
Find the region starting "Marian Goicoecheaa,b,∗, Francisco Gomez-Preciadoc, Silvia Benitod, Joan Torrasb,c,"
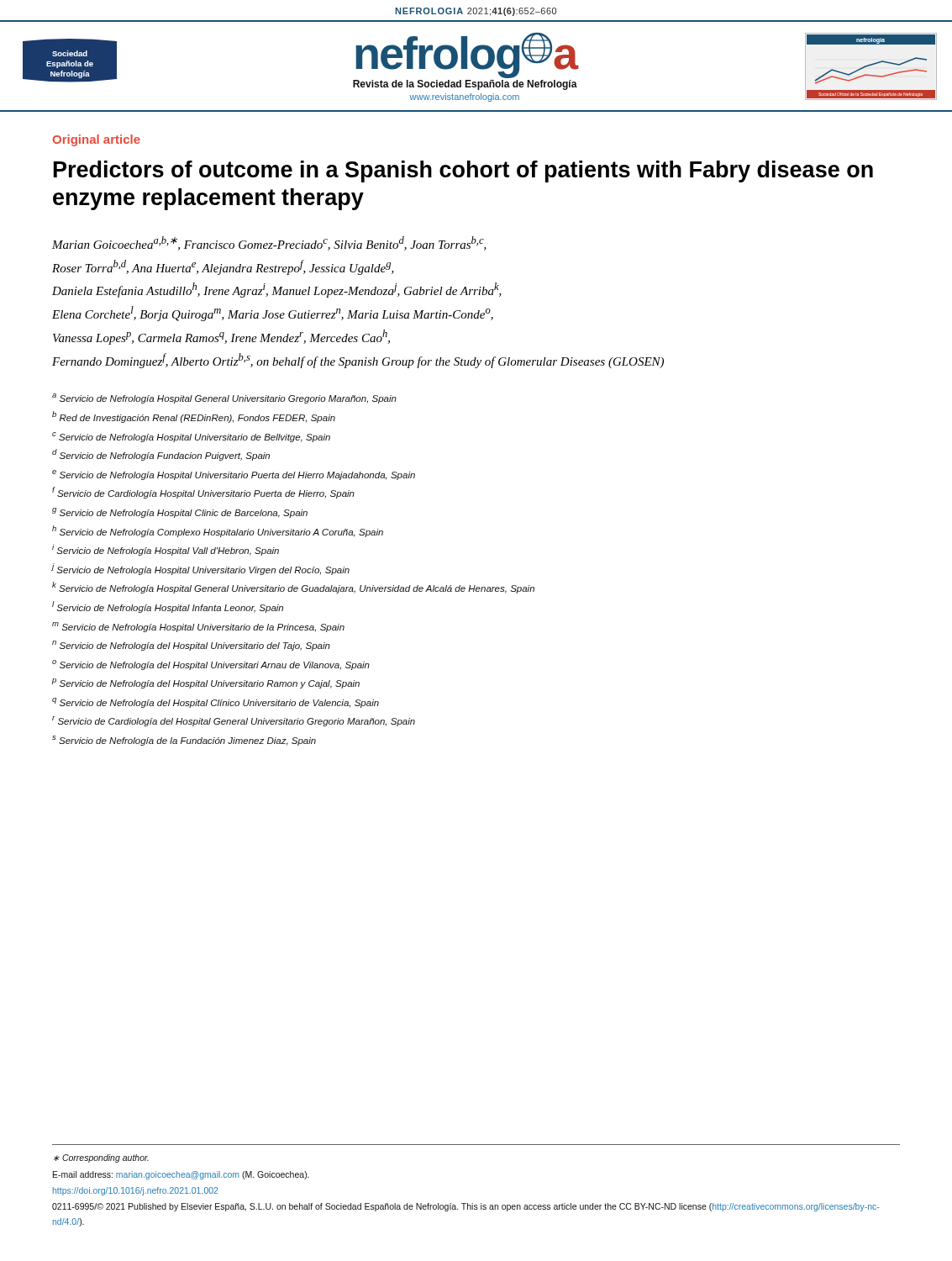[358, 301]
